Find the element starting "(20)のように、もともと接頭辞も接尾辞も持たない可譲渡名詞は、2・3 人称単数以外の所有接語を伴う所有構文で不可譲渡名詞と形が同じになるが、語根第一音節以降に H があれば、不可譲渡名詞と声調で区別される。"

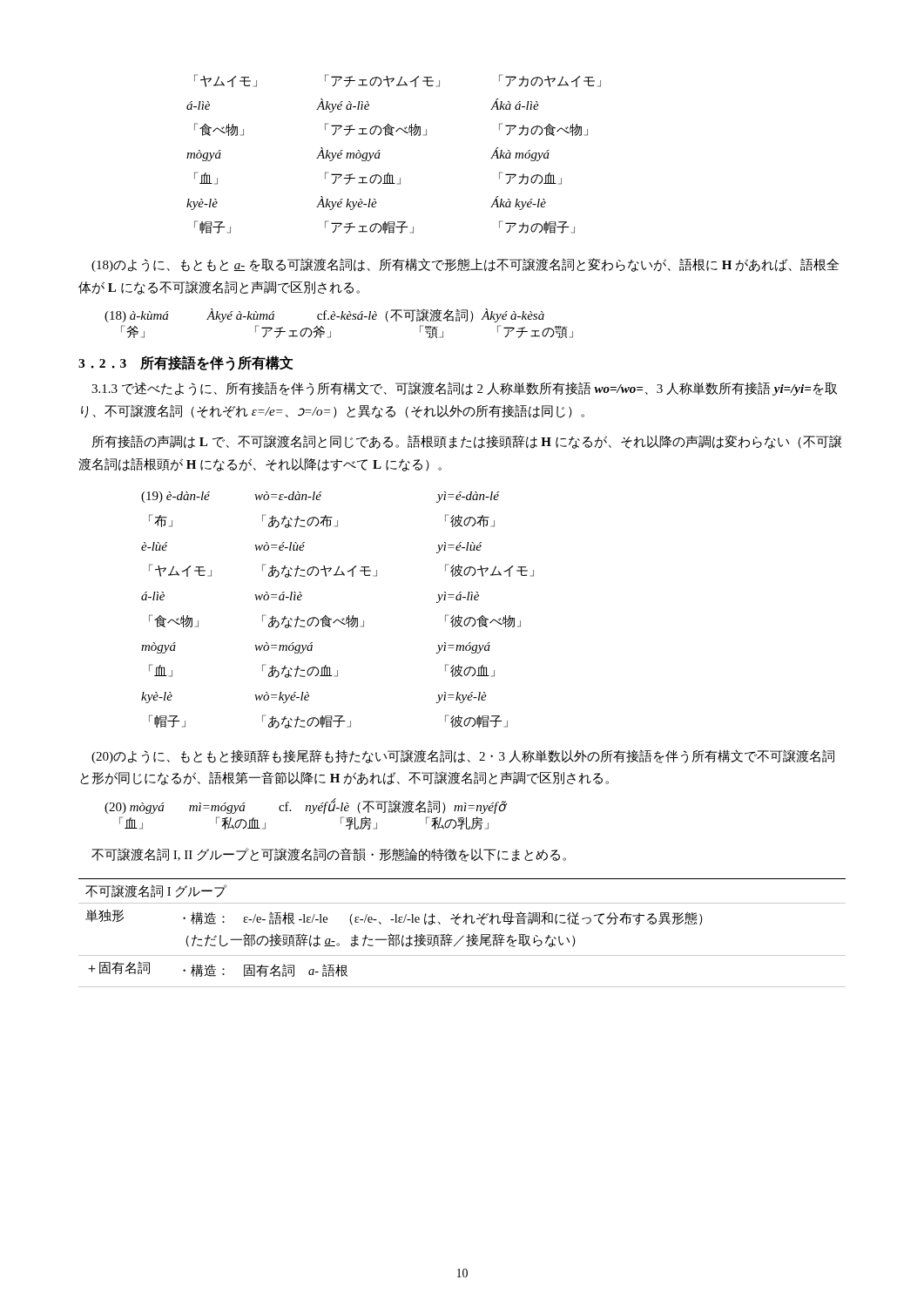click(457, 767)
